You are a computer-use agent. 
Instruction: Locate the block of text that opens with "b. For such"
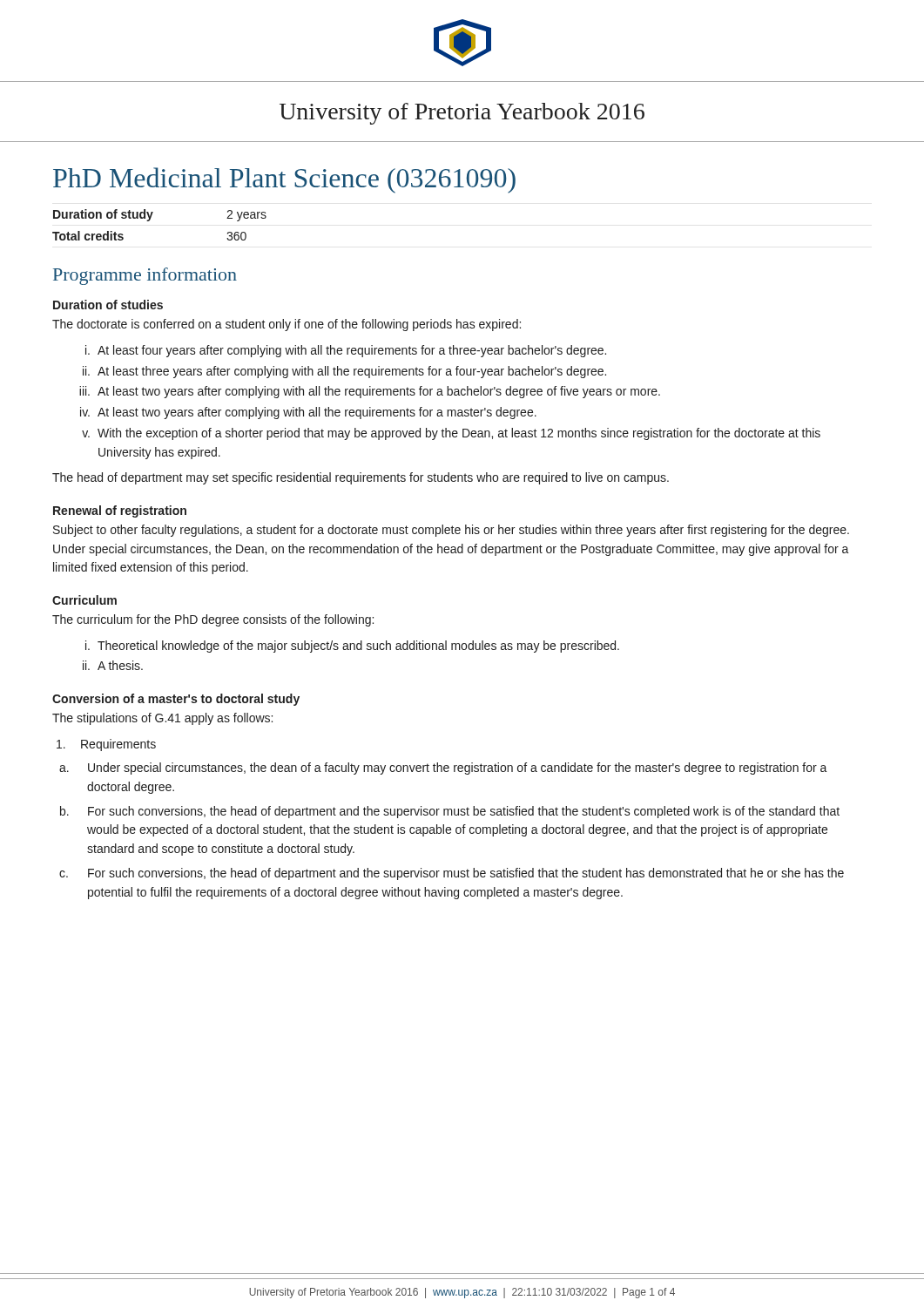tap(465, 831)
